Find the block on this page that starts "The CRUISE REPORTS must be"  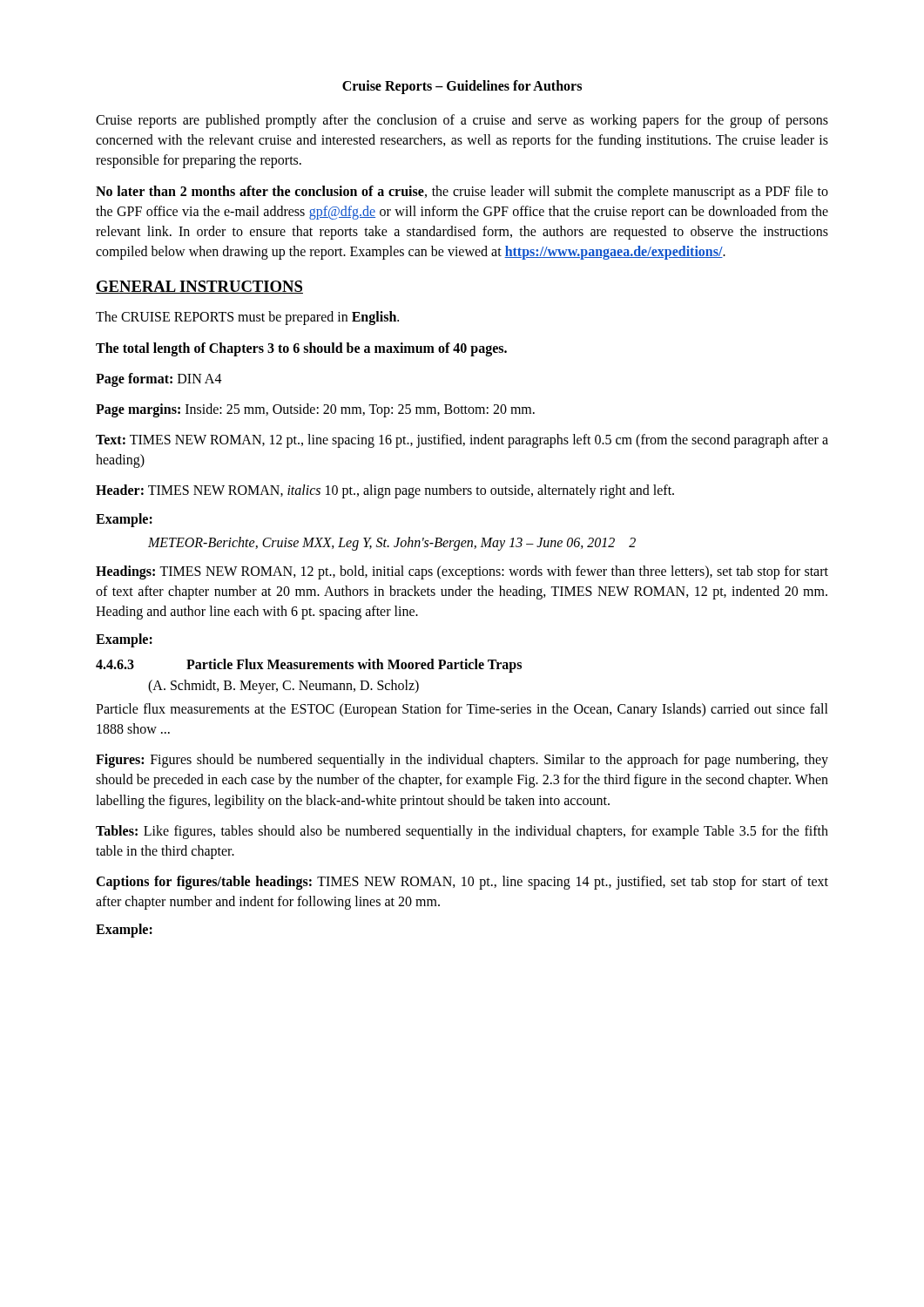[248, 317]
